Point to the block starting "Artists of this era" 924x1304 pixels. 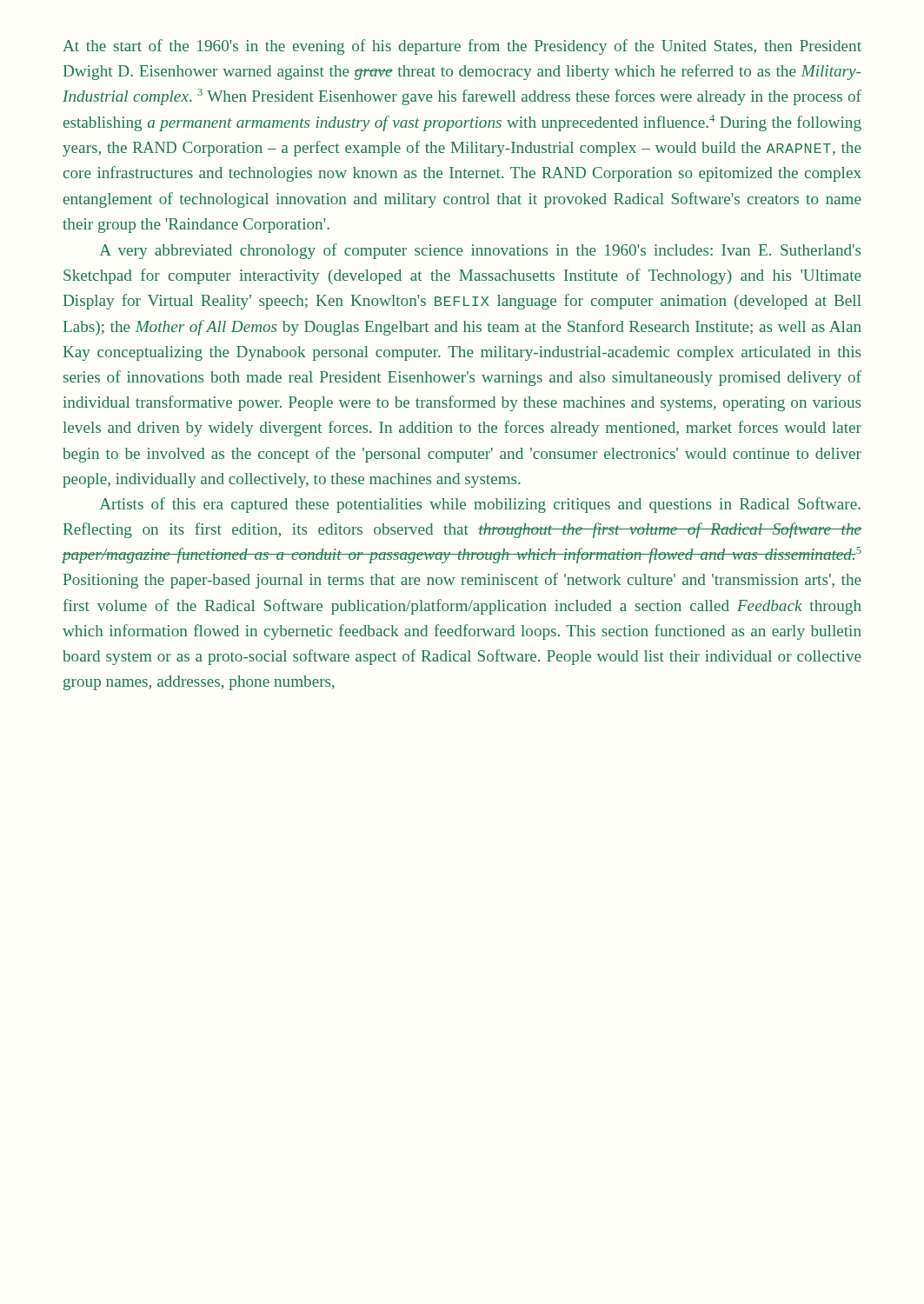click(x=462, y=593)
